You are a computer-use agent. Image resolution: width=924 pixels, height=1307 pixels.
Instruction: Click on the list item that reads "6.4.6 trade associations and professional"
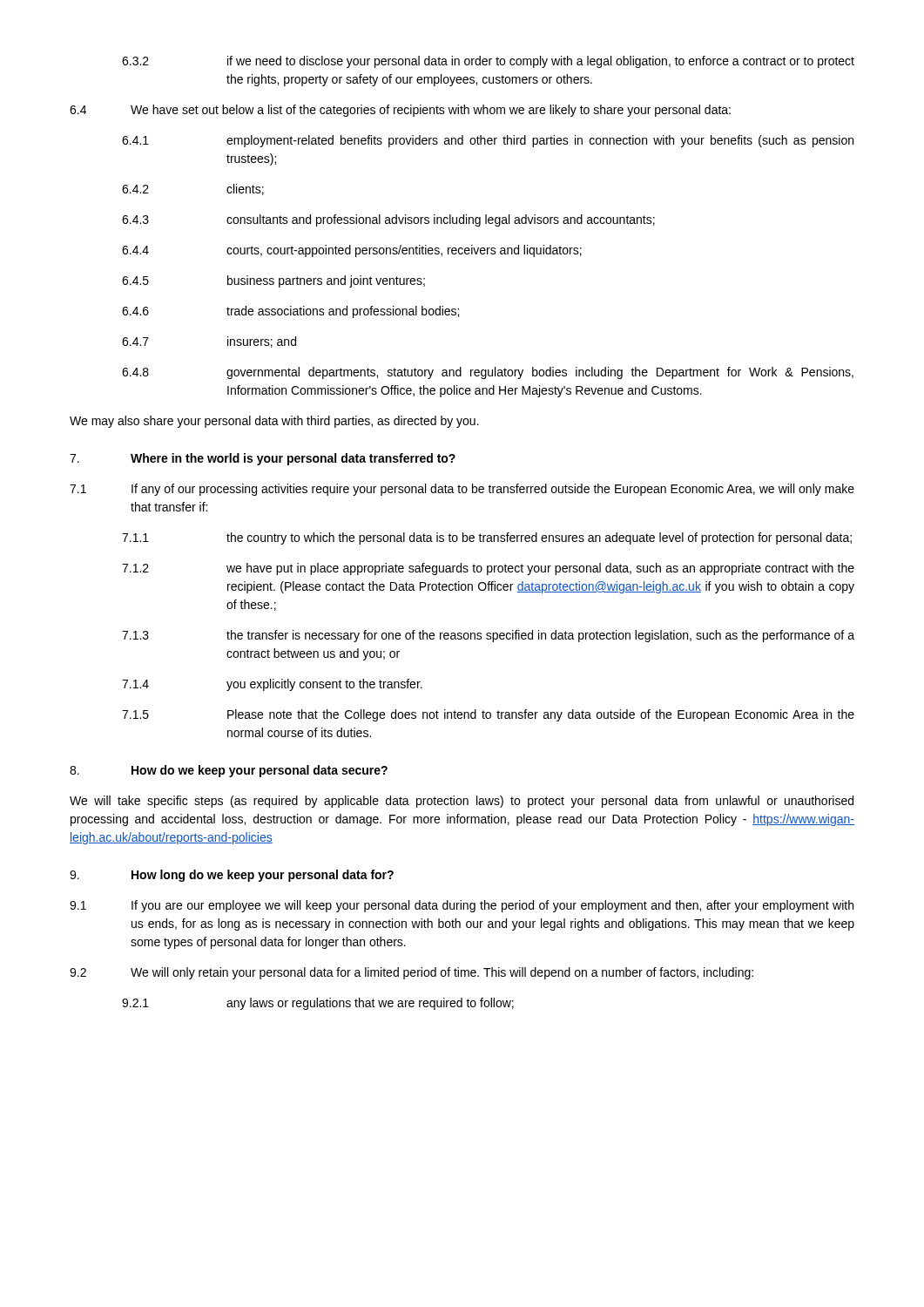[462, 311]
